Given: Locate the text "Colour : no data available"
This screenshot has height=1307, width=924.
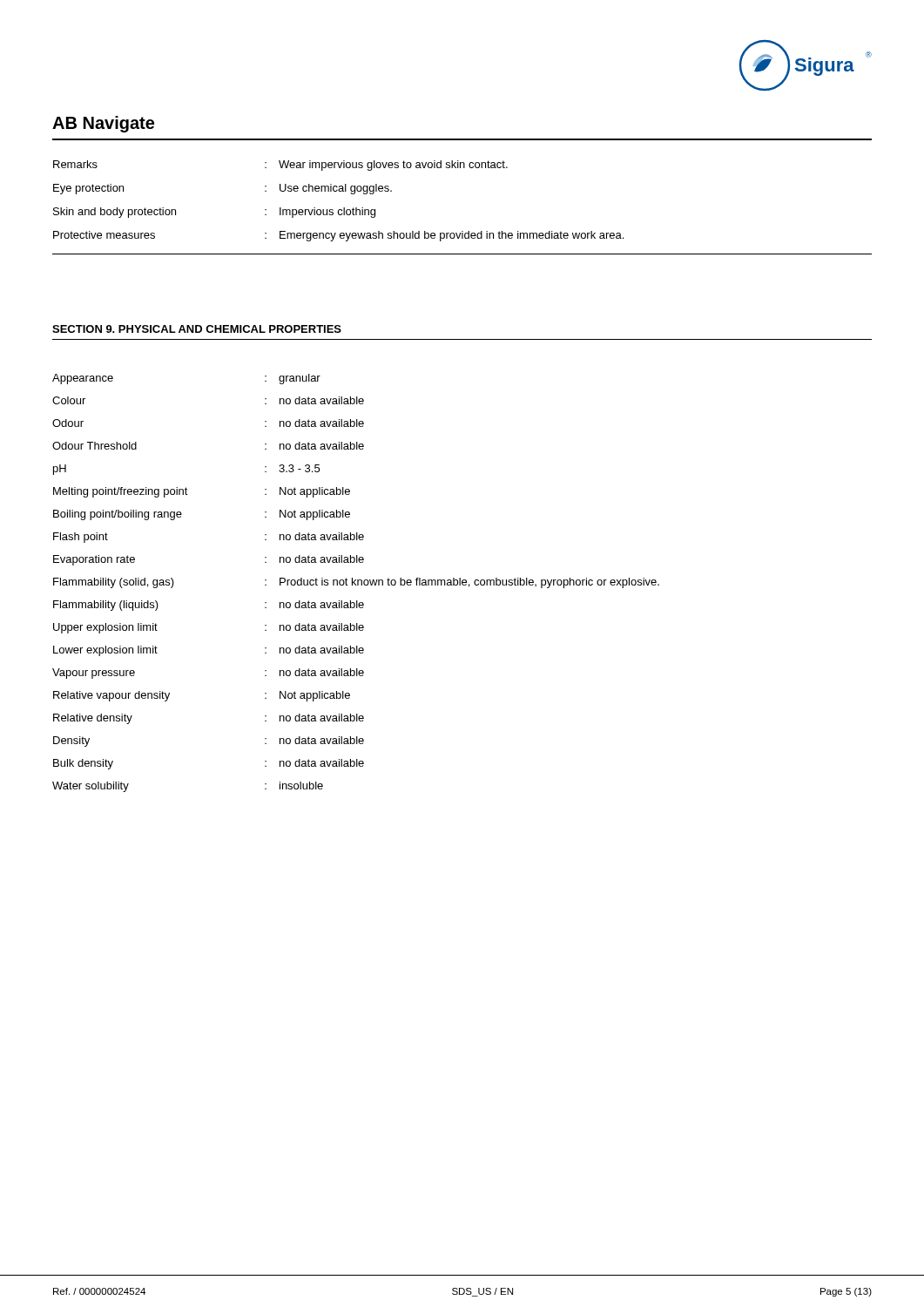Looking at the screenshot, I should [67, 400].
